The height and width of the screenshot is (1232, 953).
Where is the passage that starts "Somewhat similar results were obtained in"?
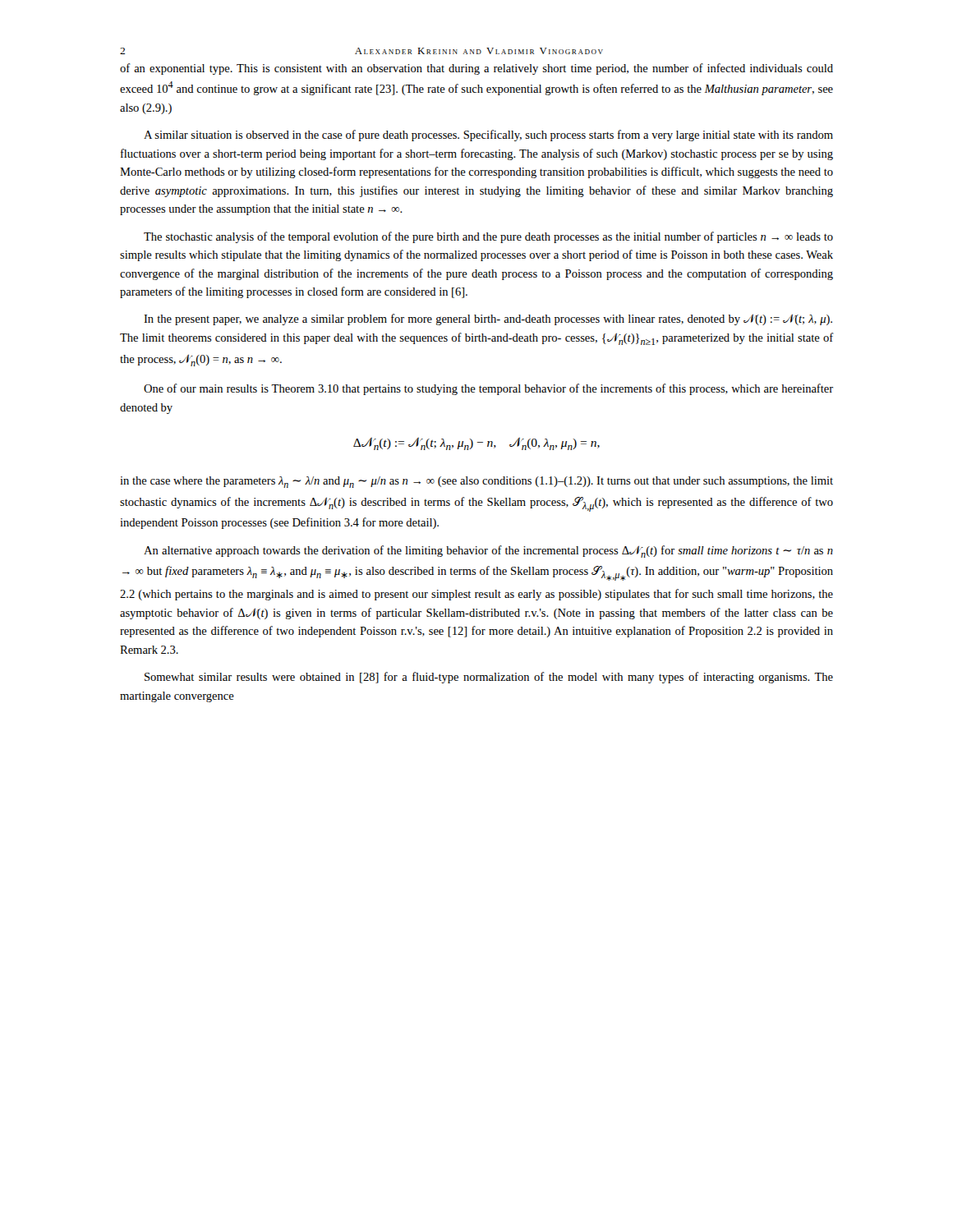[x=476, y=686]
